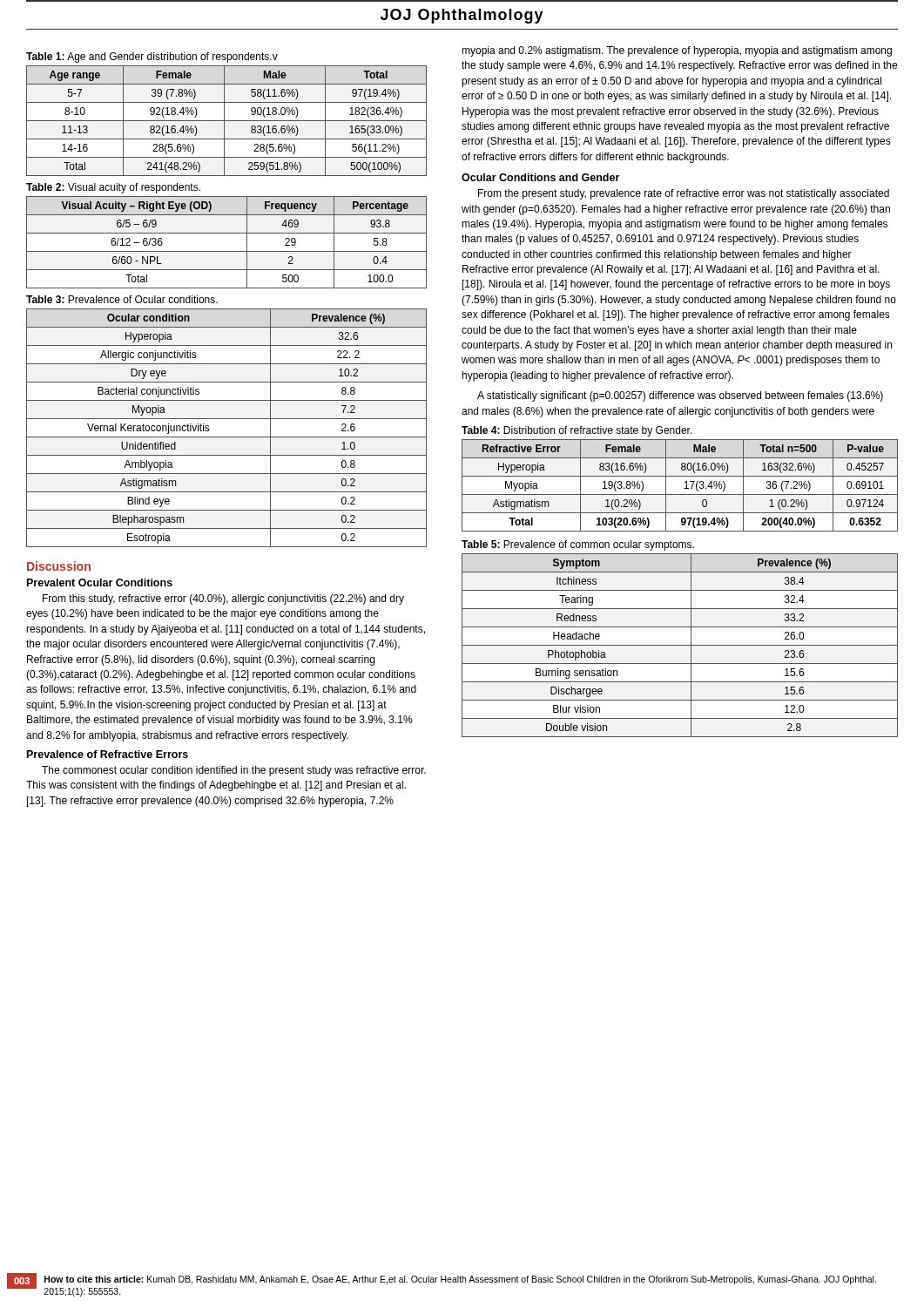Locate the section header containing "Prevalence of Refractive Errors"
Image resolution: width=924 pixels, height=1307 pixels.
coord(107,754)
